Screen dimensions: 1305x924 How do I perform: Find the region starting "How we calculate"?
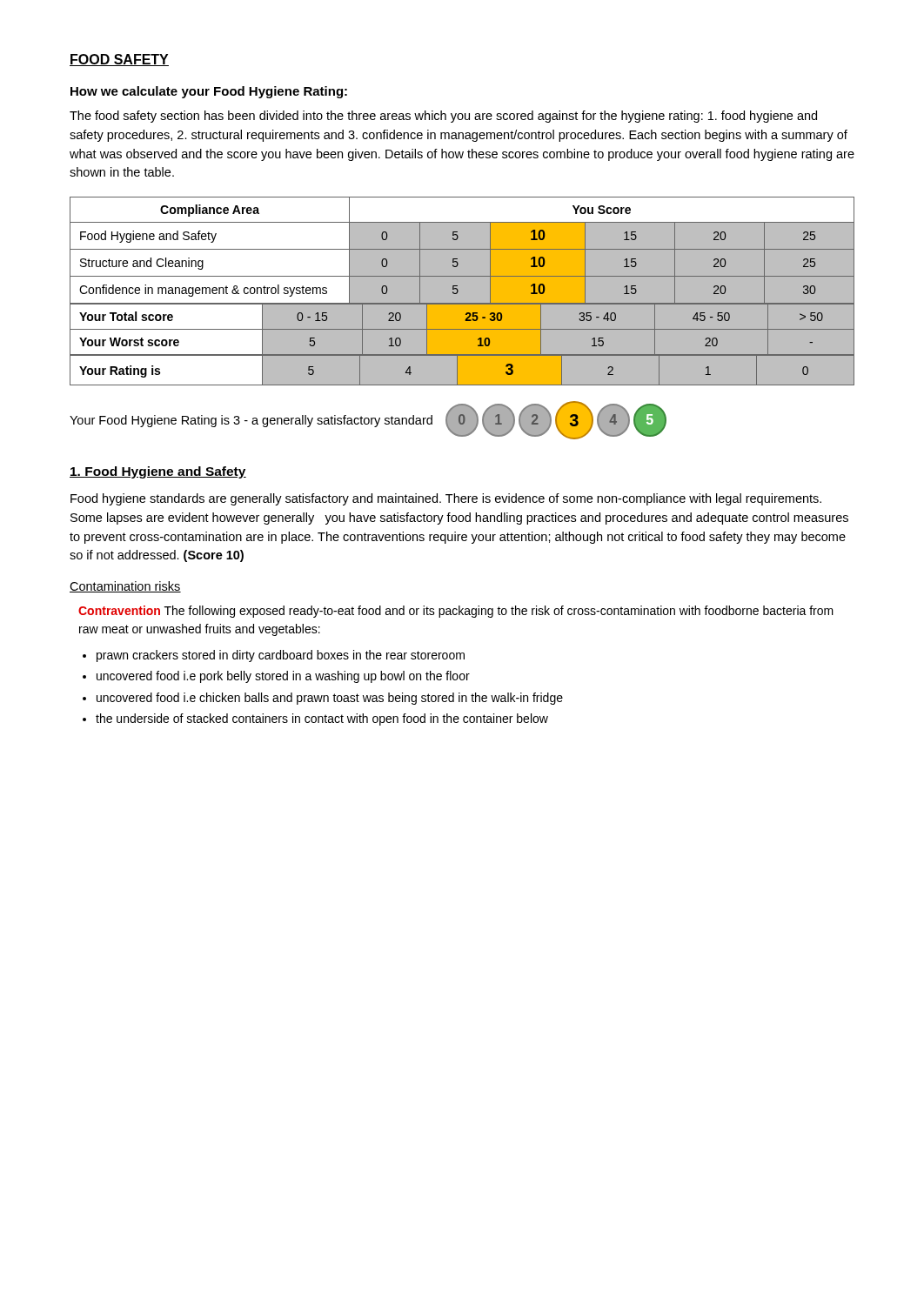[209, 91]
